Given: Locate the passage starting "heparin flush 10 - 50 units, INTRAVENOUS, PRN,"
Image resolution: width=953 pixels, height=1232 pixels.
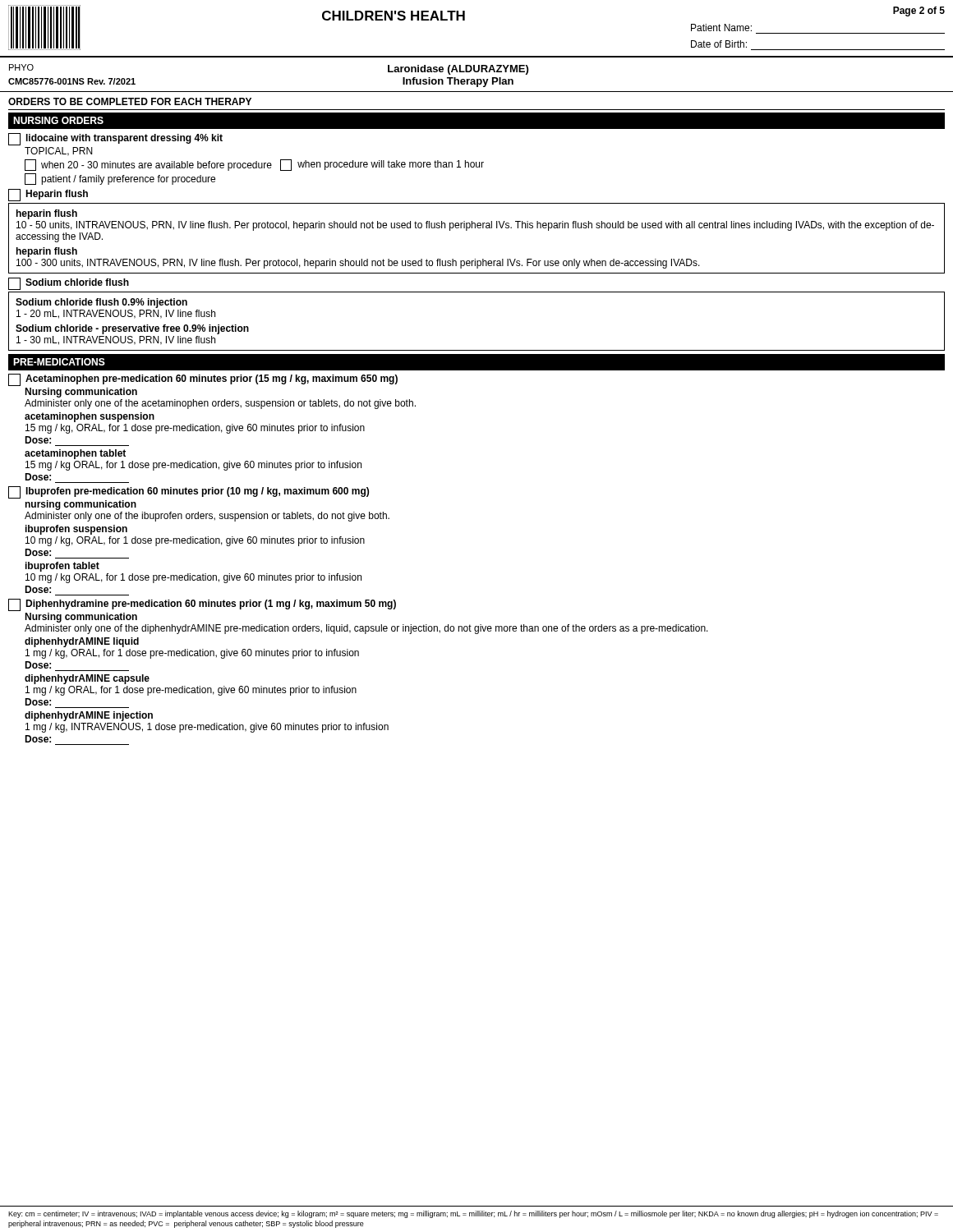Looking at the screenshot, I should click(x=476, y=238).
